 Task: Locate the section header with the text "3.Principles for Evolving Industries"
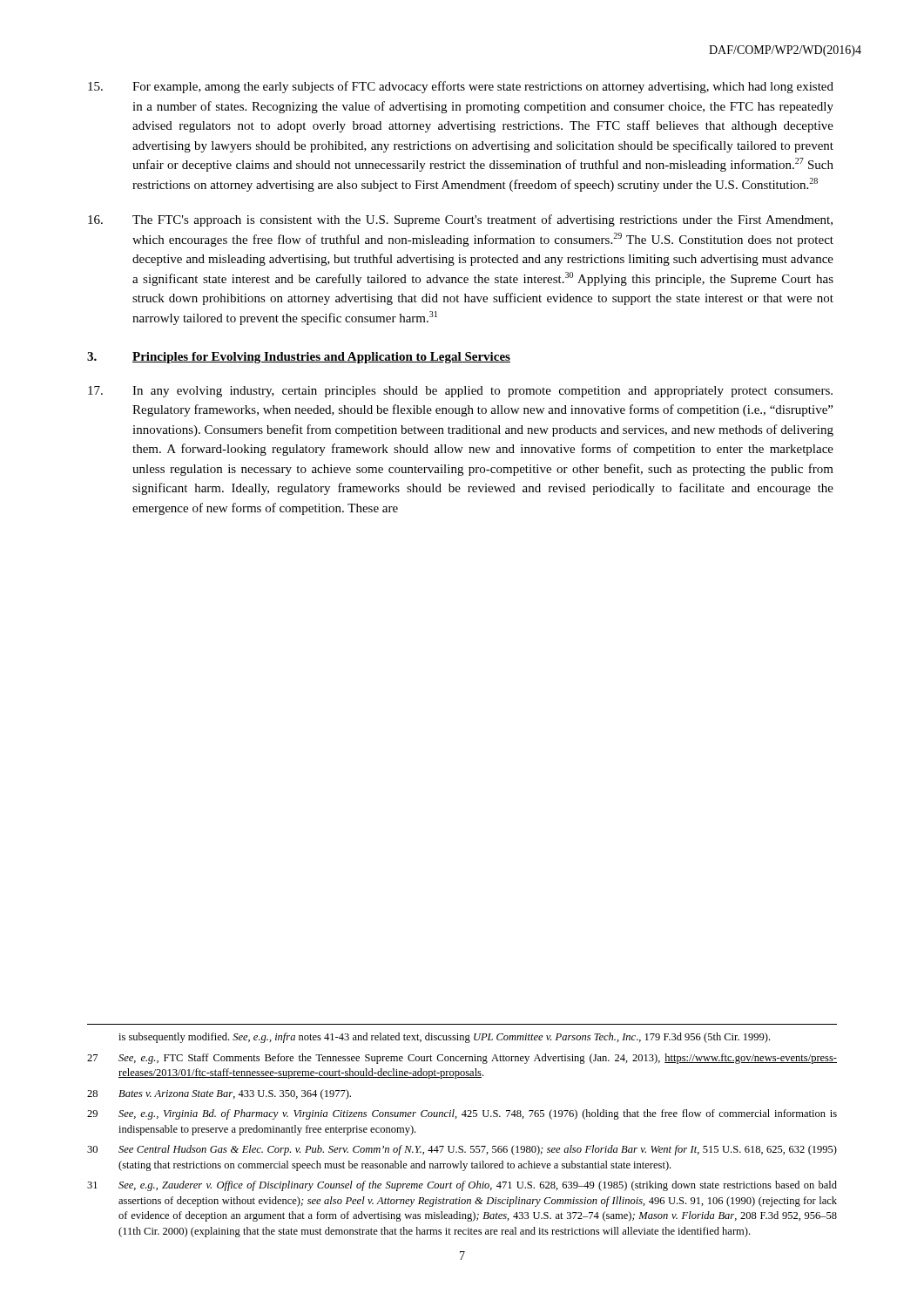click(299, 357)
